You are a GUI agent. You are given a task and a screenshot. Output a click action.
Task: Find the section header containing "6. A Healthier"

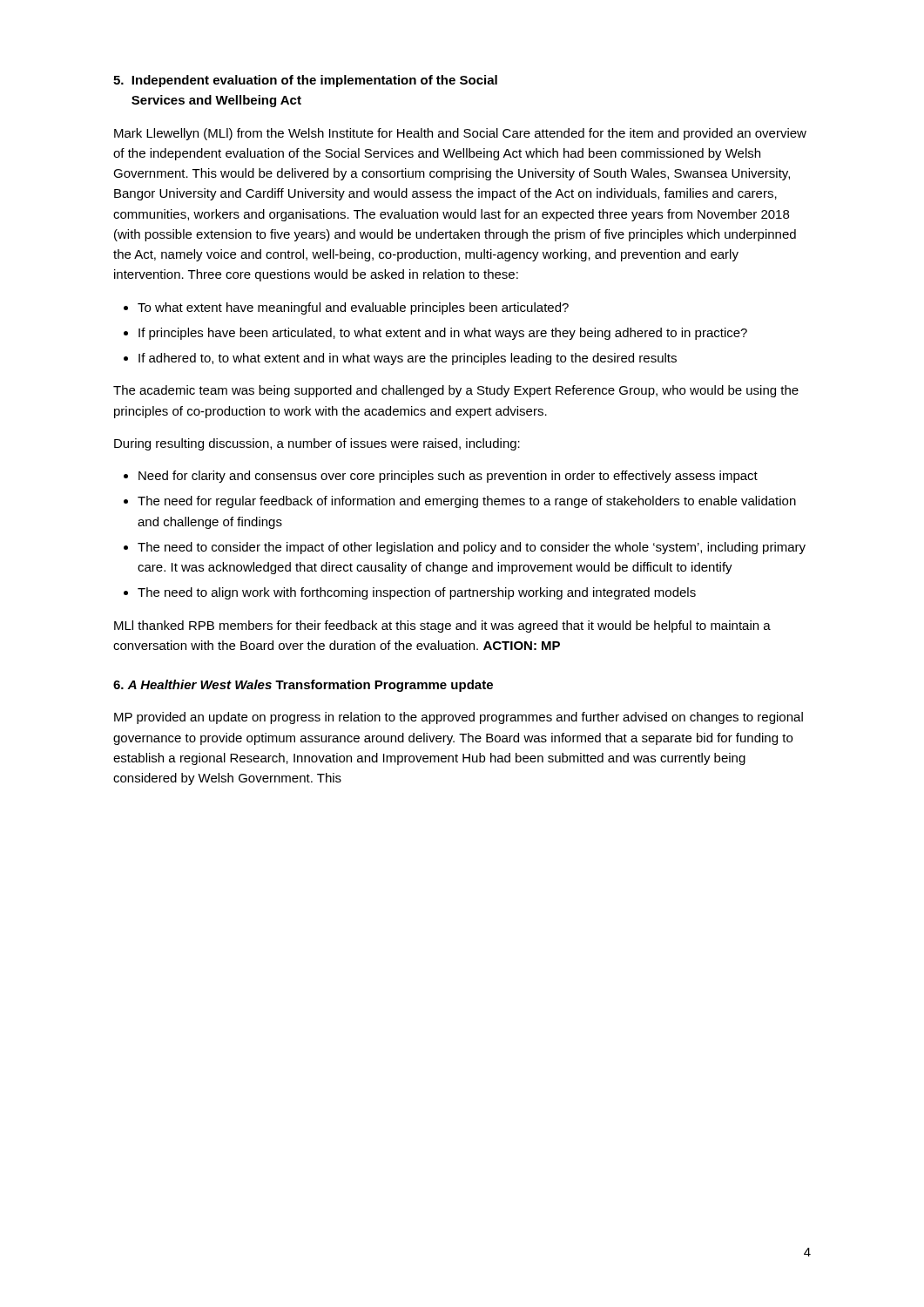coord(303,684)
